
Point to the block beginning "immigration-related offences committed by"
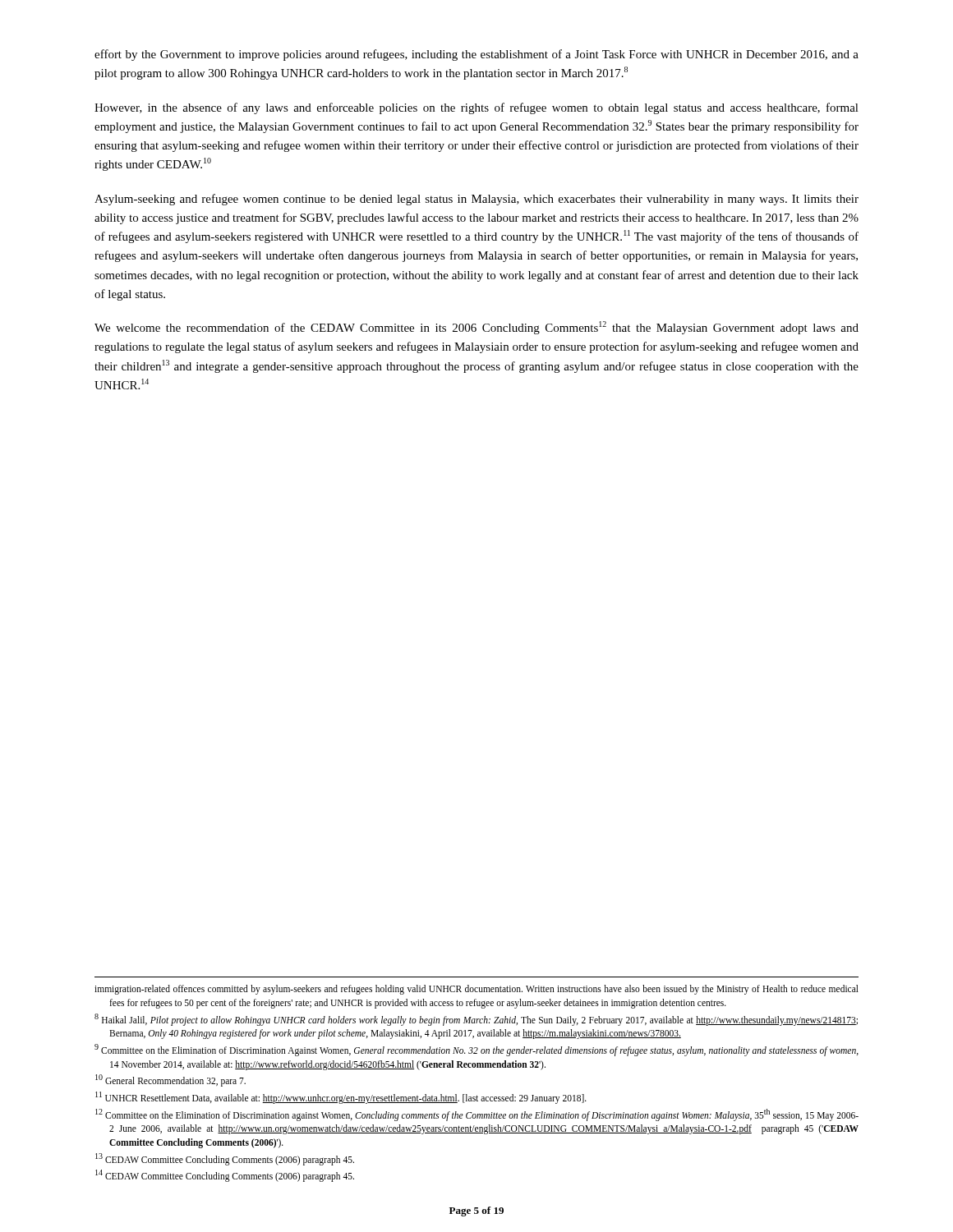[476, 996]
